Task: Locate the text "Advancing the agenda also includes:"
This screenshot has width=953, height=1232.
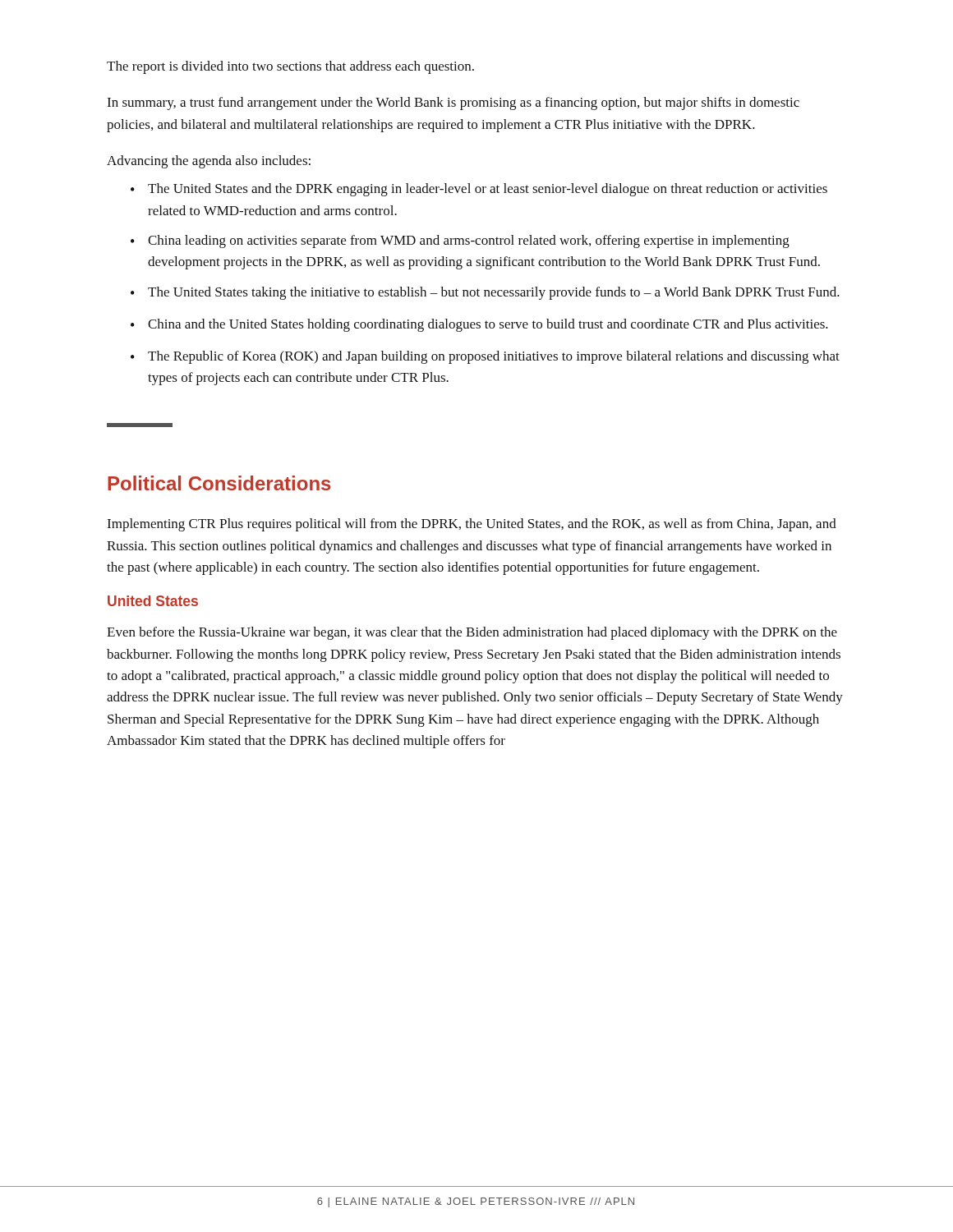Action: click(209, 161)
